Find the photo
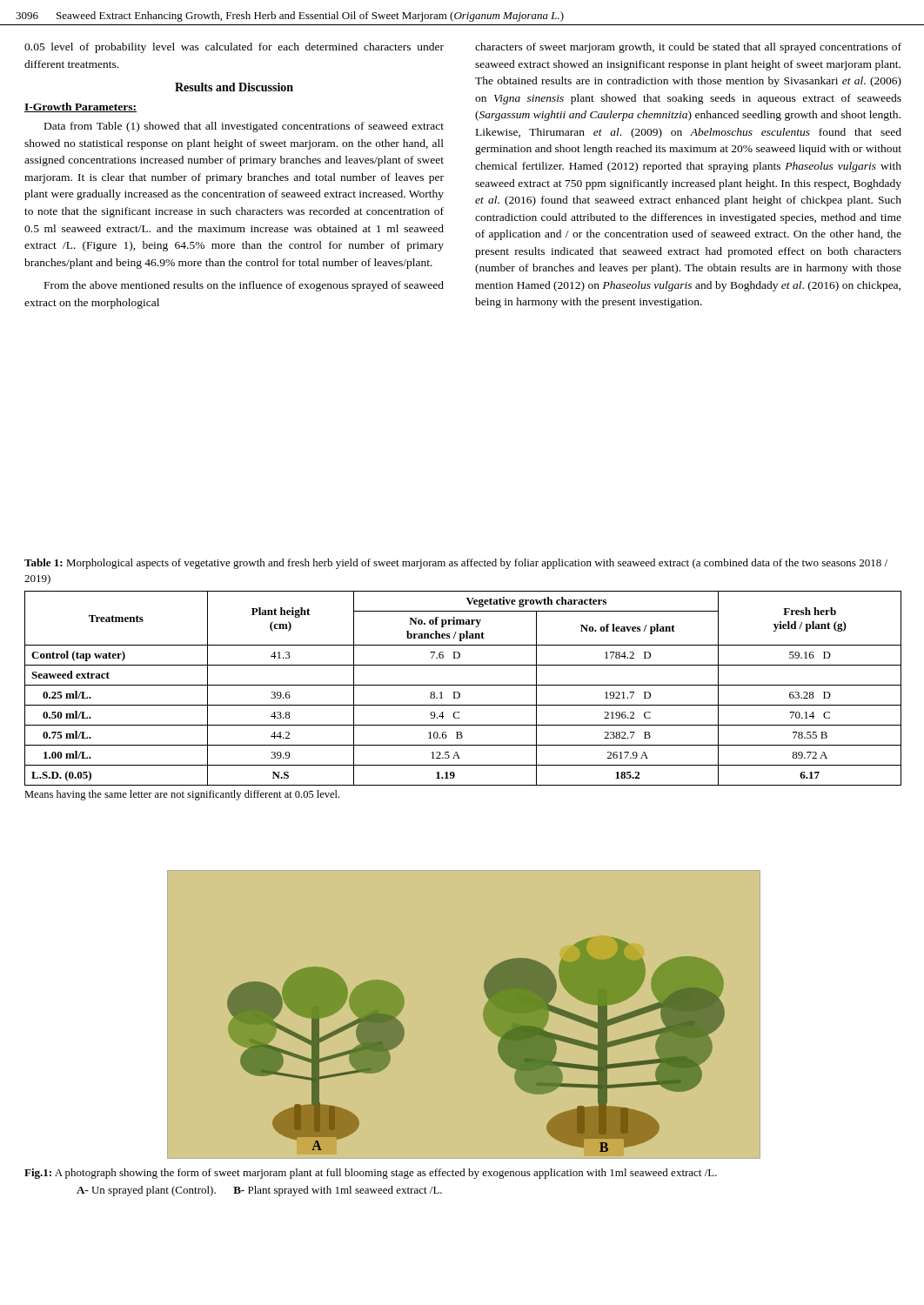 463,1014
